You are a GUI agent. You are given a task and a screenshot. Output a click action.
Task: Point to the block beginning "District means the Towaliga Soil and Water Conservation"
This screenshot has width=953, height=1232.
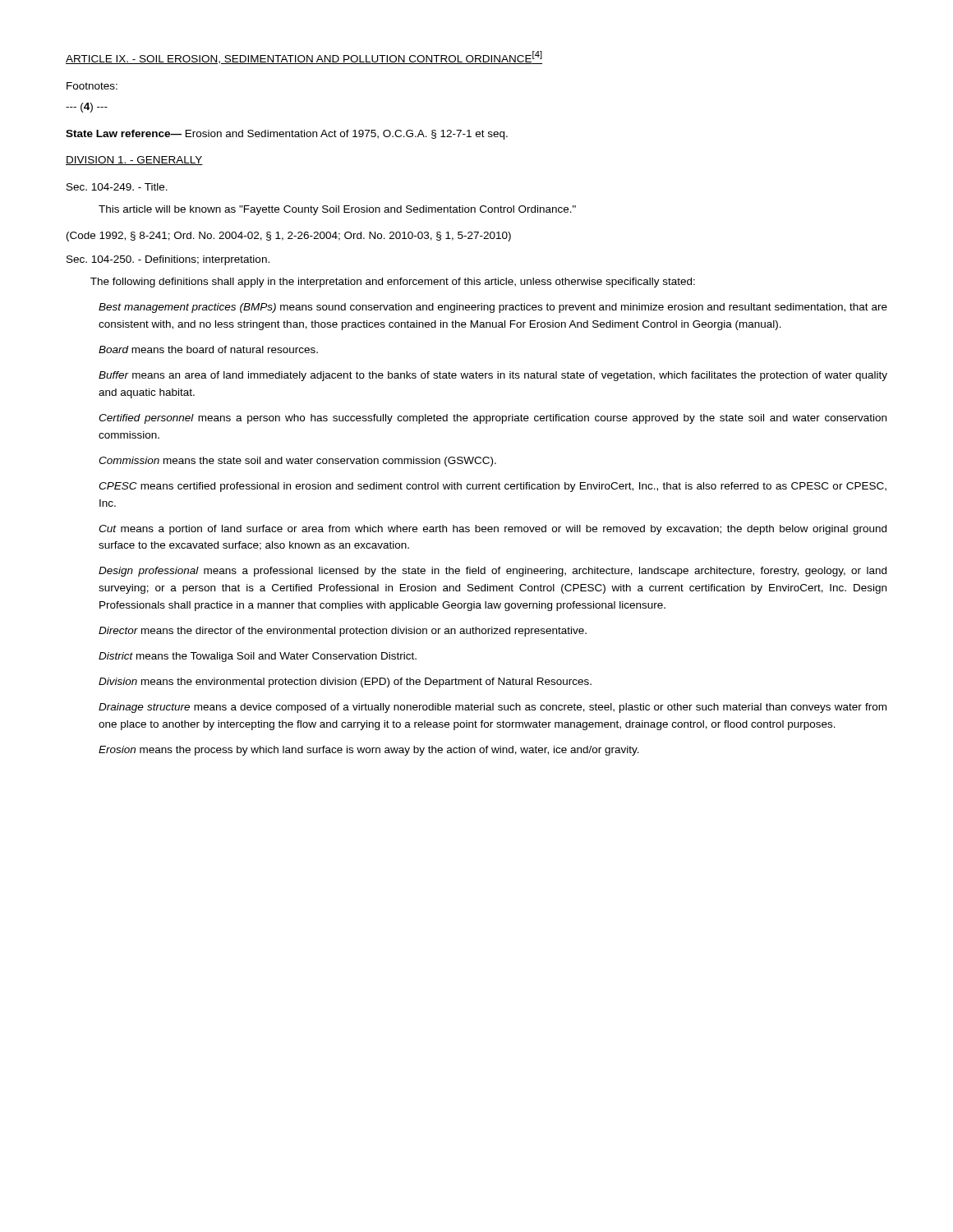click(258, 656)
